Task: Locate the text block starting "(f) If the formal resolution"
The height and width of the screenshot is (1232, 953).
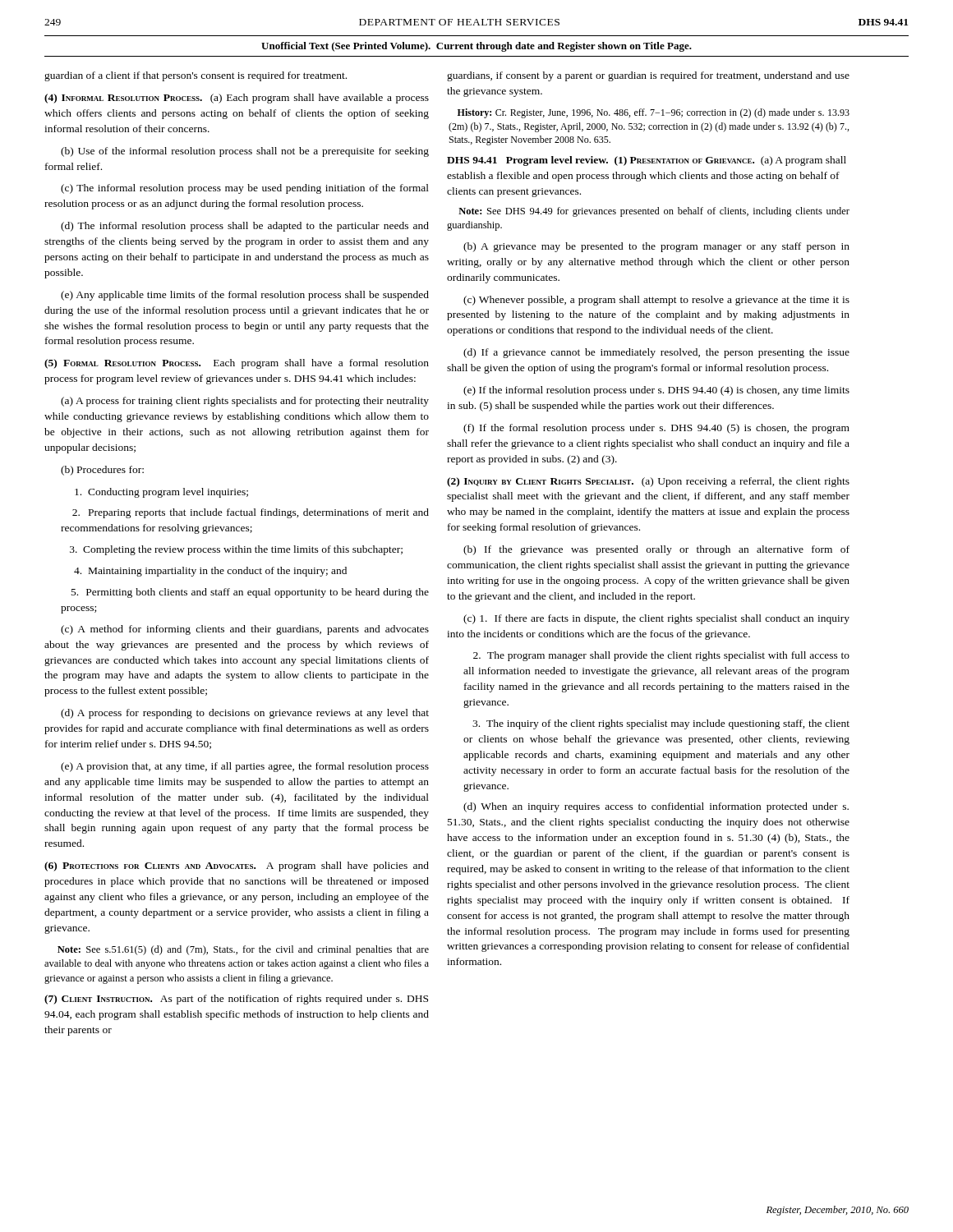Action: (648, 443)
